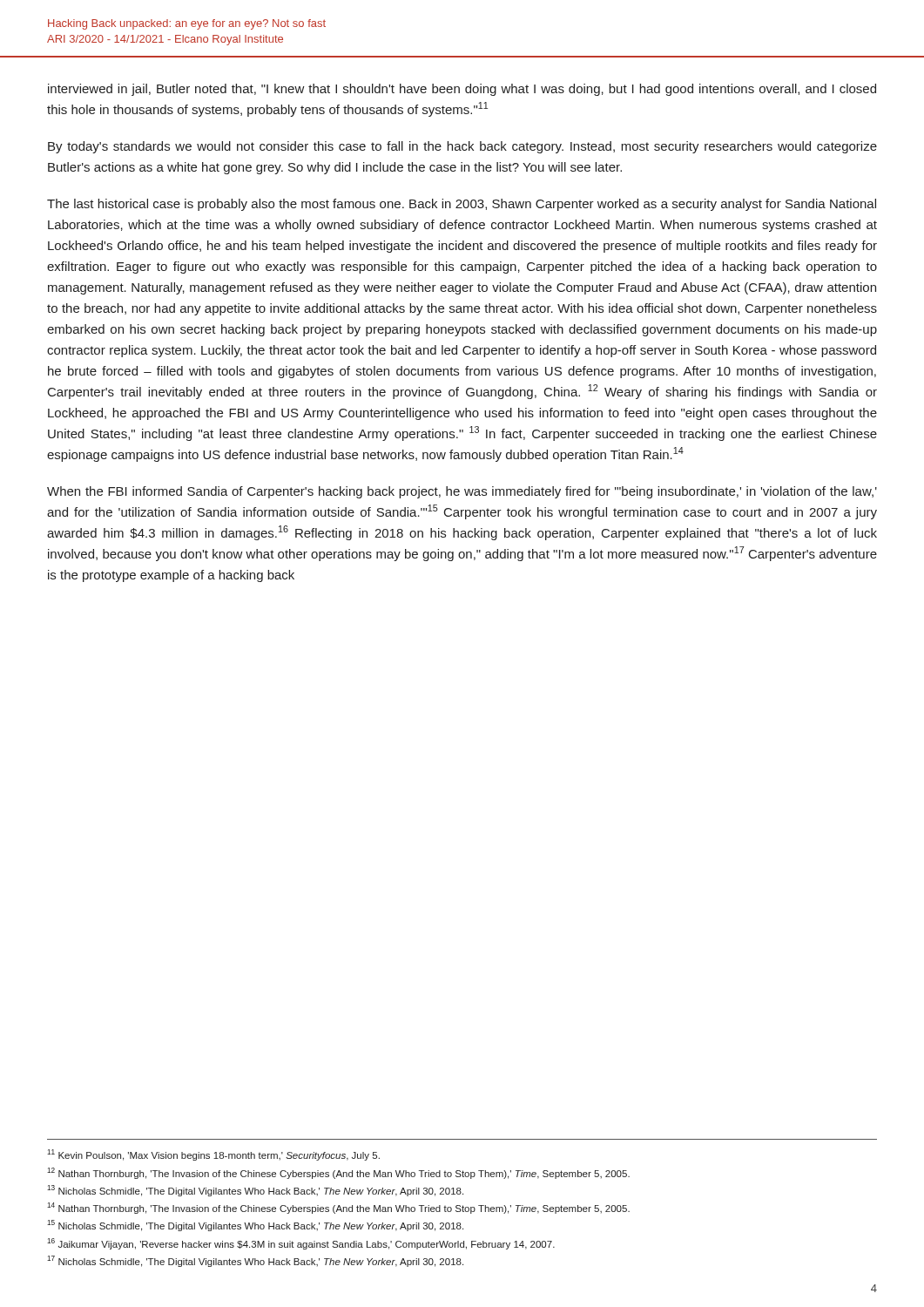Locate the block of text that opens with "12 Nathan Thornburgh,"
Viewport: 924px width, 1307px height.
[x=339, y=1172]
